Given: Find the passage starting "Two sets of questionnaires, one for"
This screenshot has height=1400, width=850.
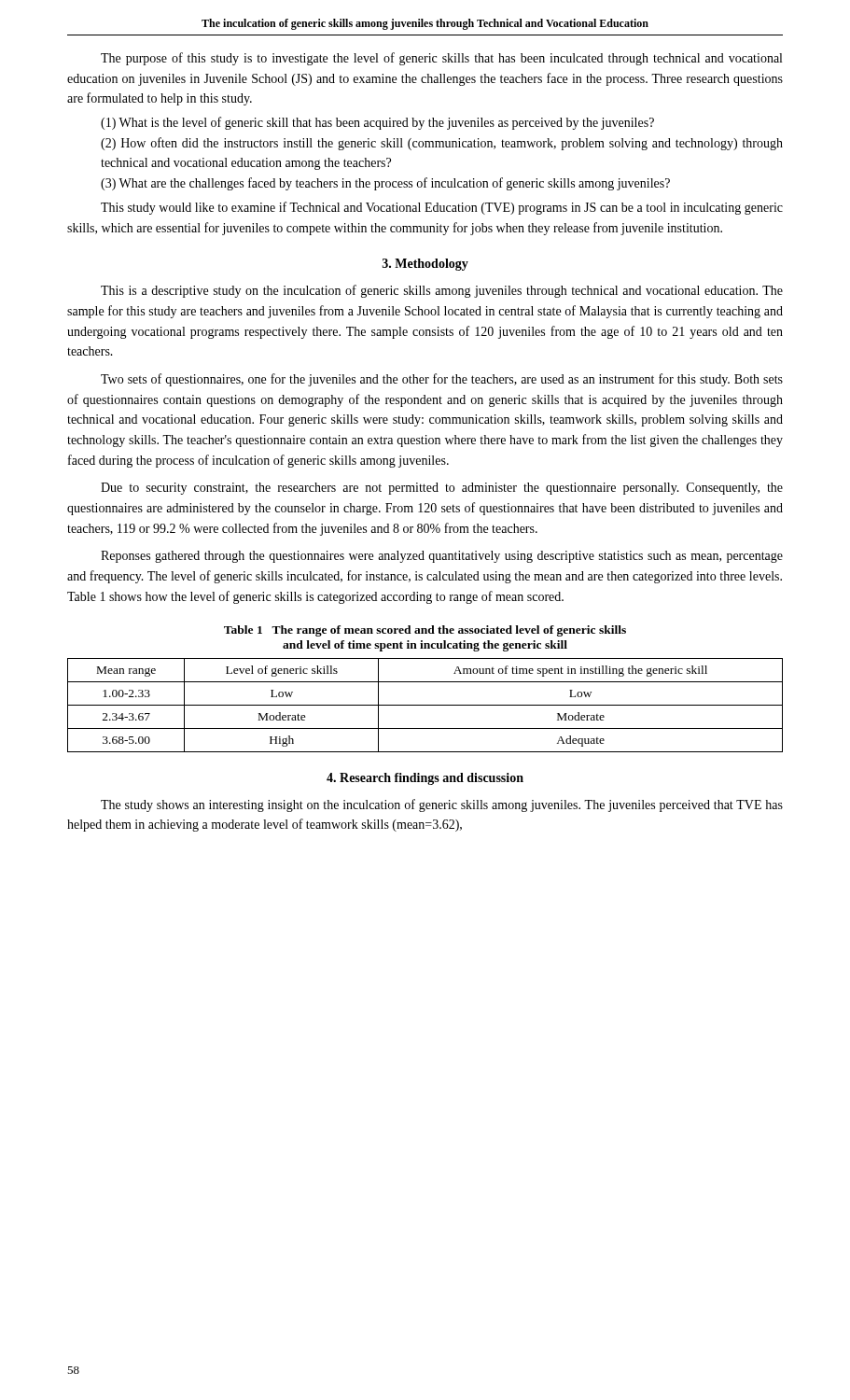Looking at the screenshot, I should point(425,420).
